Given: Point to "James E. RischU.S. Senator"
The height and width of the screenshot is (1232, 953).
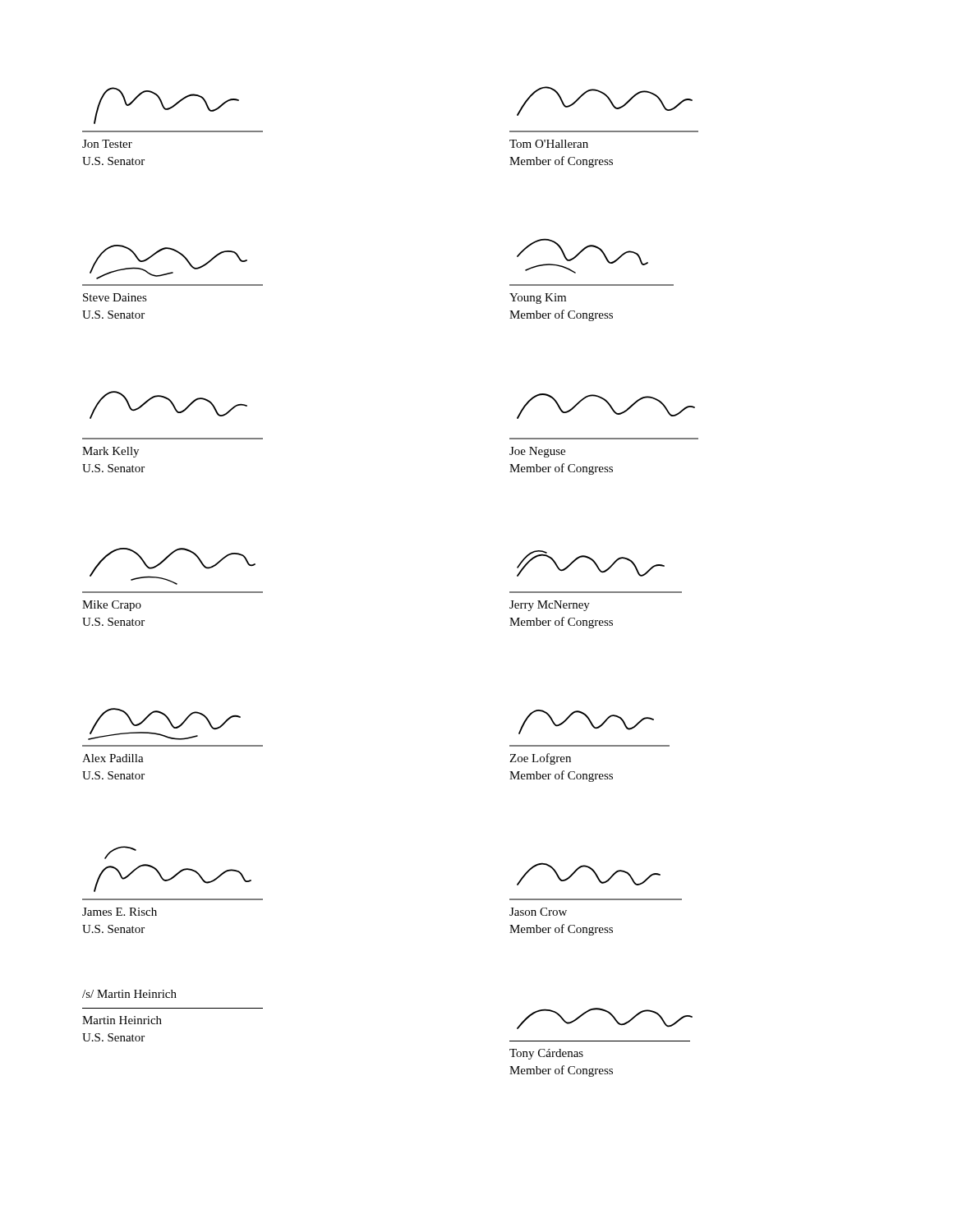Looking at the screenshot, I should [x=120, y=920].
